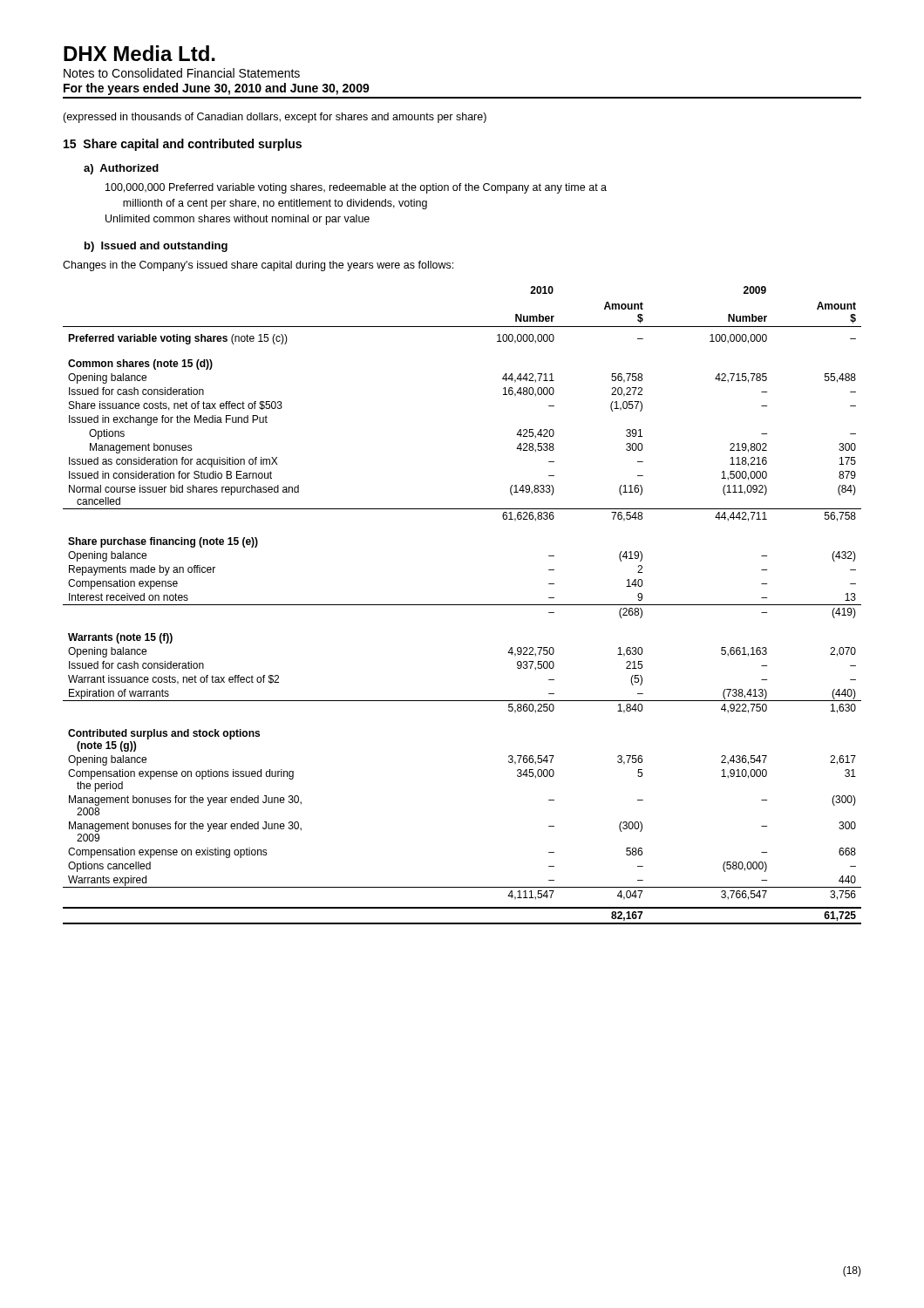Find the region starting "Changes in the Company's issued"
Viewport: 924px width, 1308px height.
coord(259,265)
